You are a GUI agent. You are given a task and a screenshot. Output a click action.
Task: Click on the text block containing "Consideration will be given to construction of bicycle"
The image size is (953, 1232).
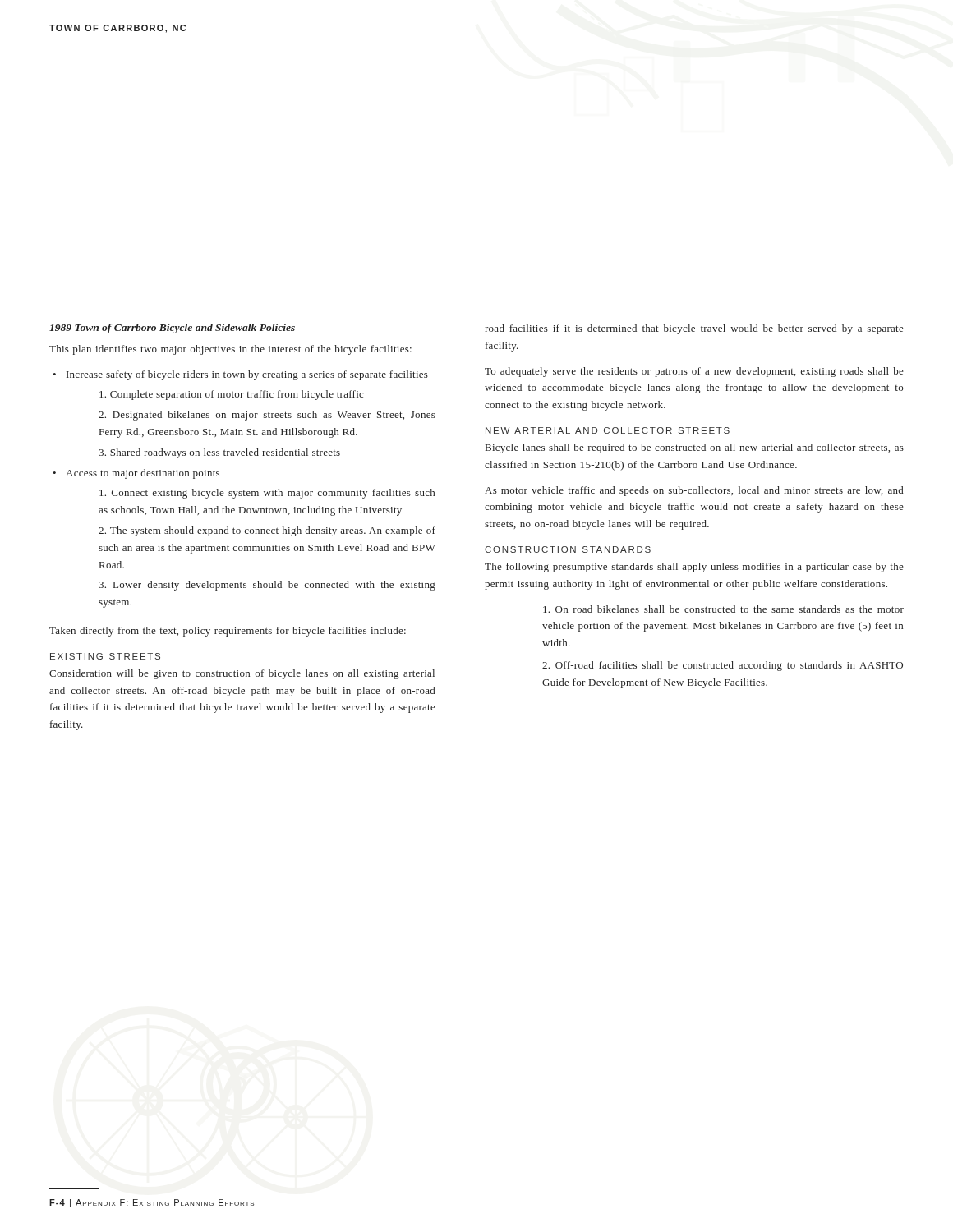click(x=242, y=699)
